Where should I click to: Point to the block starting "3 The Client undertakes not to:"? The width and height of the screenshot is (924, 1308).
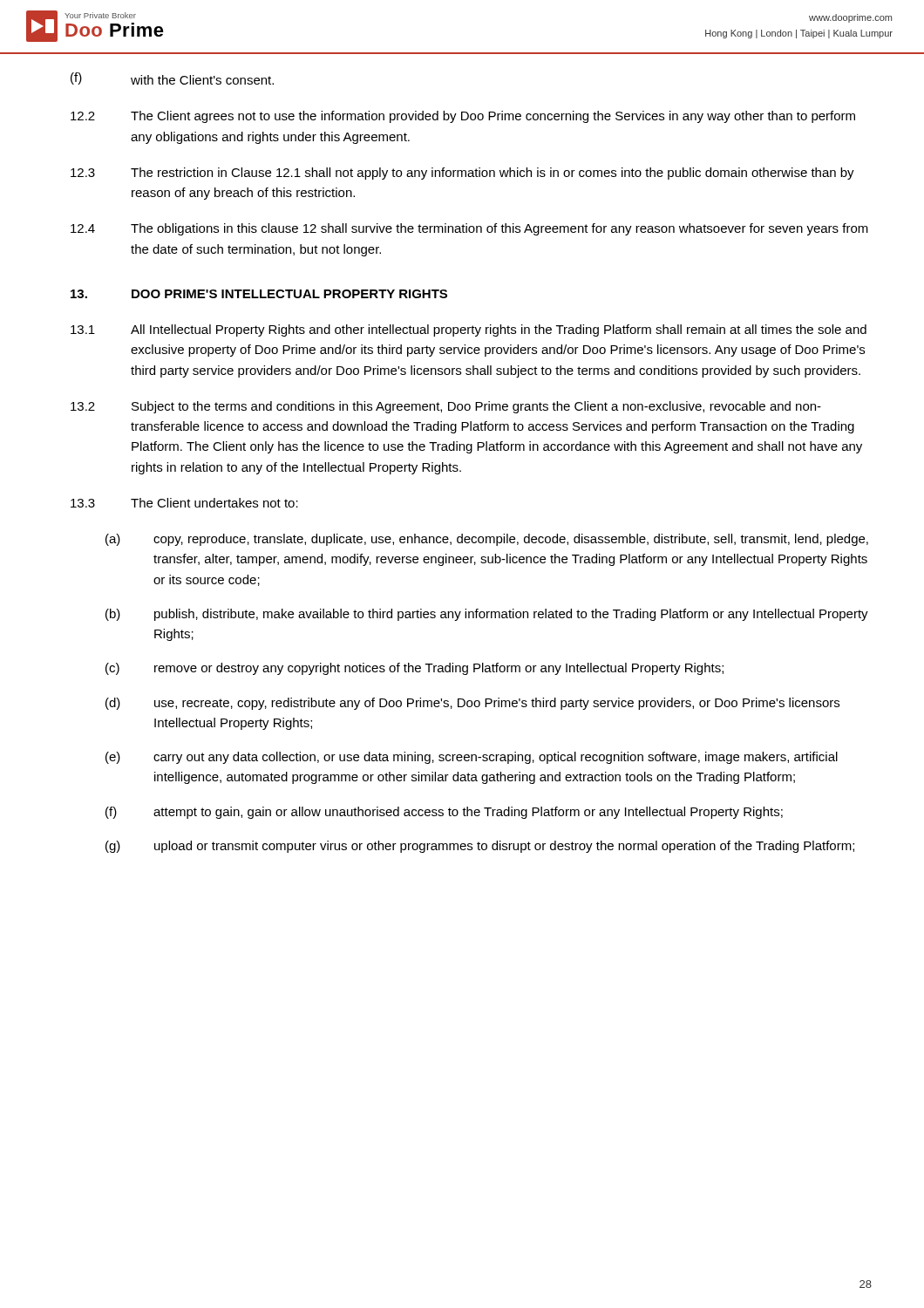pos(184,503)
